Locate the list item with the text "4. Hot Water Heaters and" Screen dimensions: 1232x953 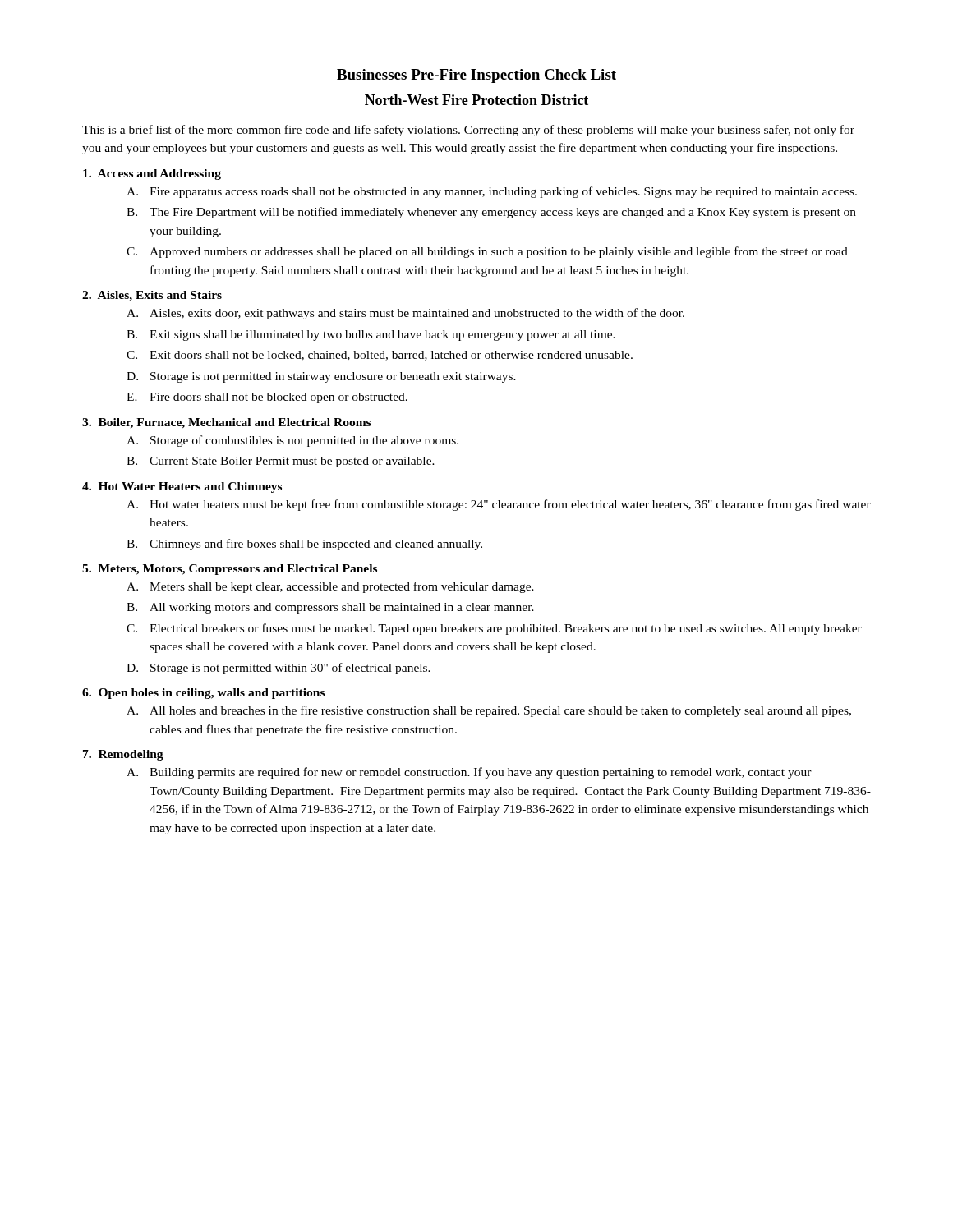182,485
